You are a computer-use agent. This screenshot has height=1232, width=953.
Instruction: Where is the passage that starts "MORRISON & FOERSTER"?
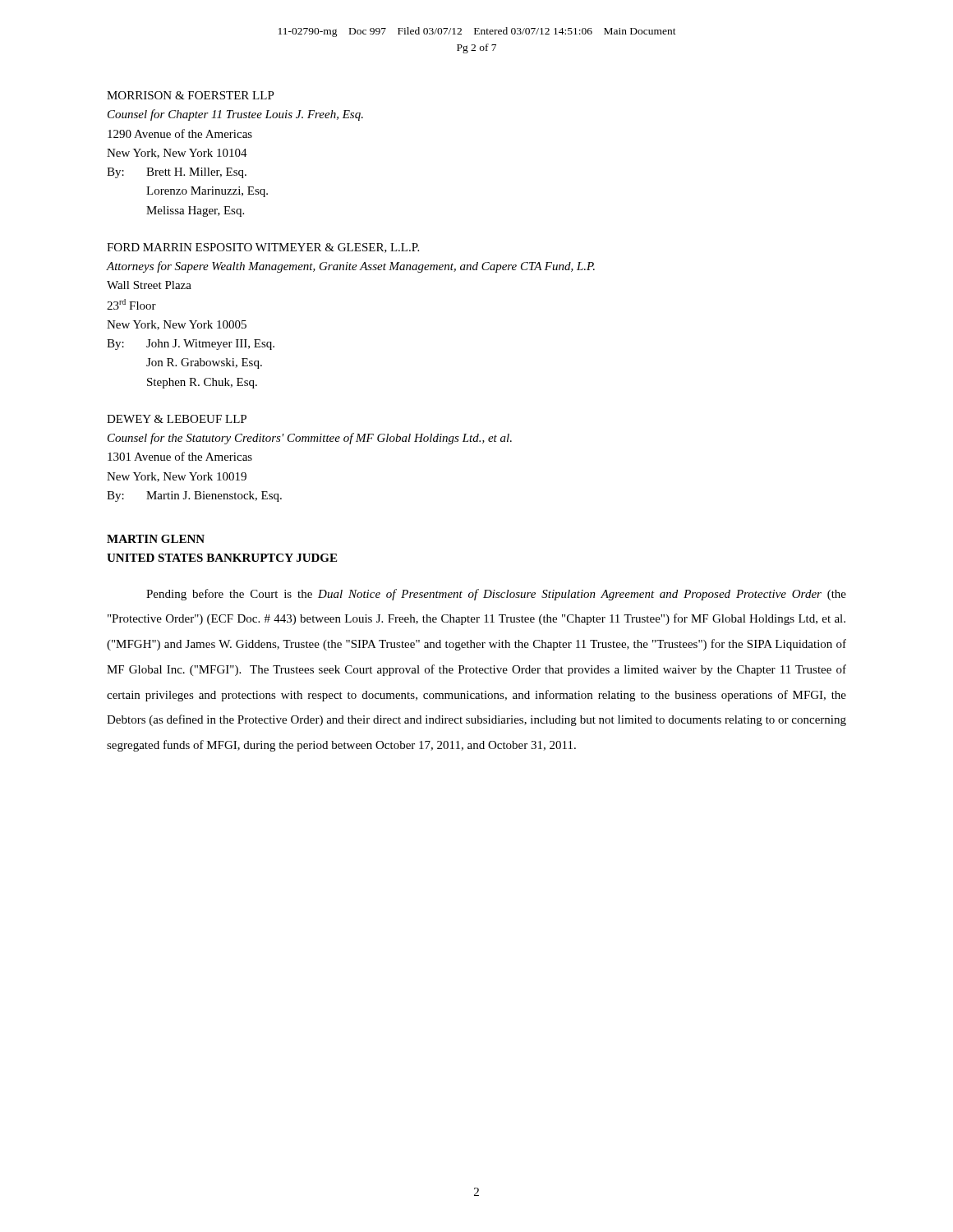point(191,95)
